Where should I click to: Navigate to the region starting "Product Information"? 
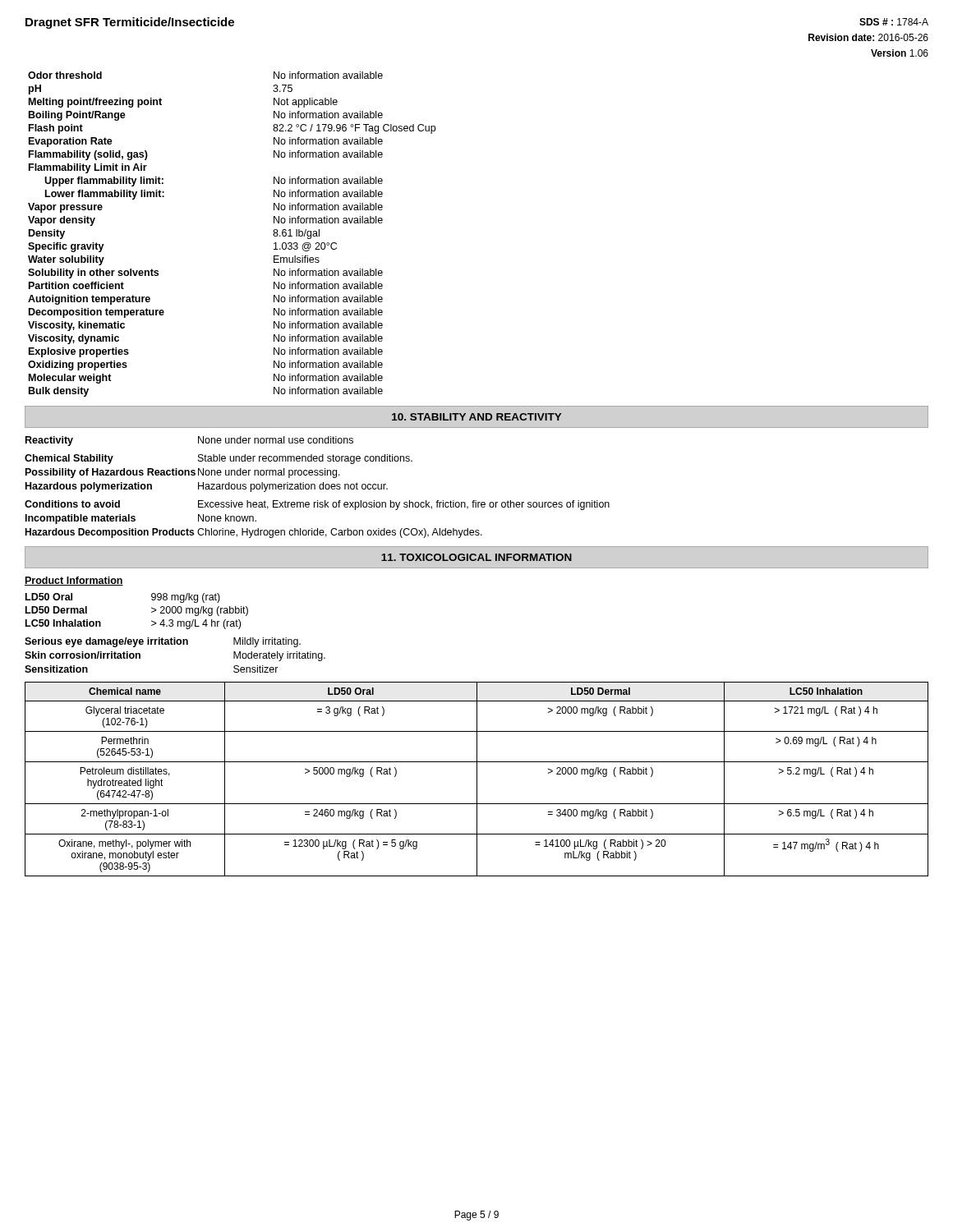[x=74, y=581]
